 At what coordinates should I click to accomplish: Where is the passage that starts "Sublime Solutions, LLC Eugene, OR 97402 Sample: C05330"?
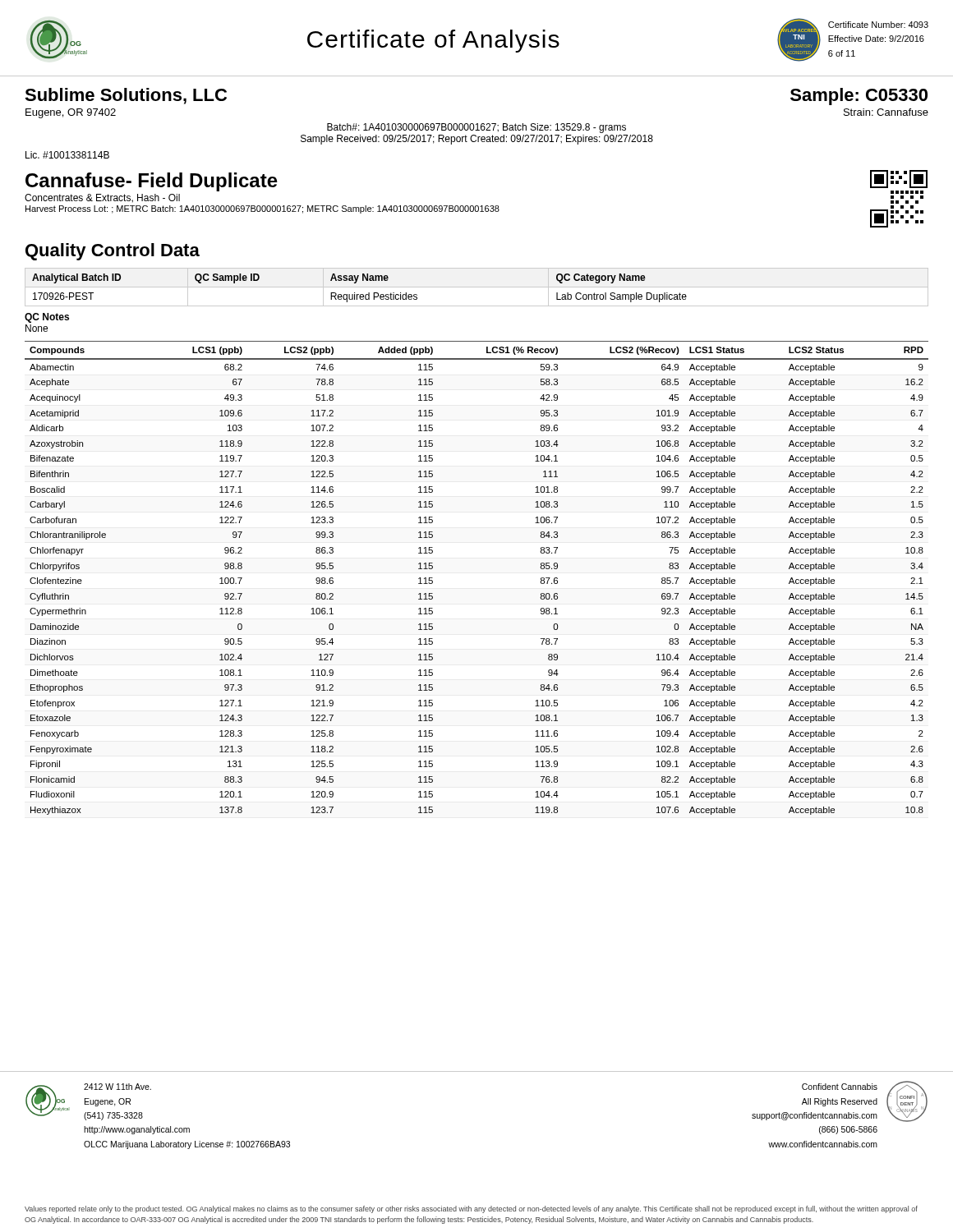pos(125,97)
